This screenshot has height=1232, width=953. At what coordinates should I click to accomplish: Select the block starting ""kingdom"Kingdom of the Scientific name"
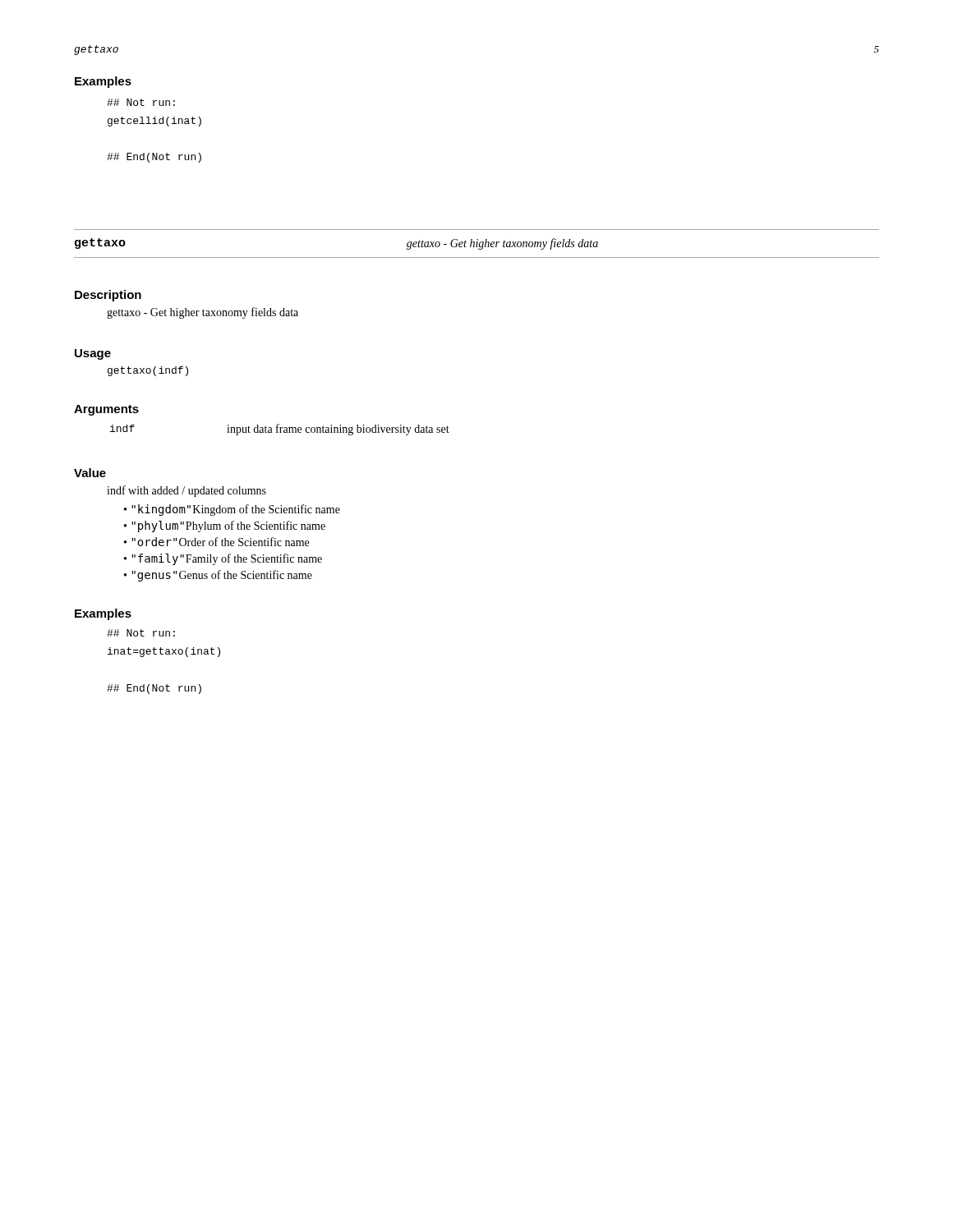[235, 509]
